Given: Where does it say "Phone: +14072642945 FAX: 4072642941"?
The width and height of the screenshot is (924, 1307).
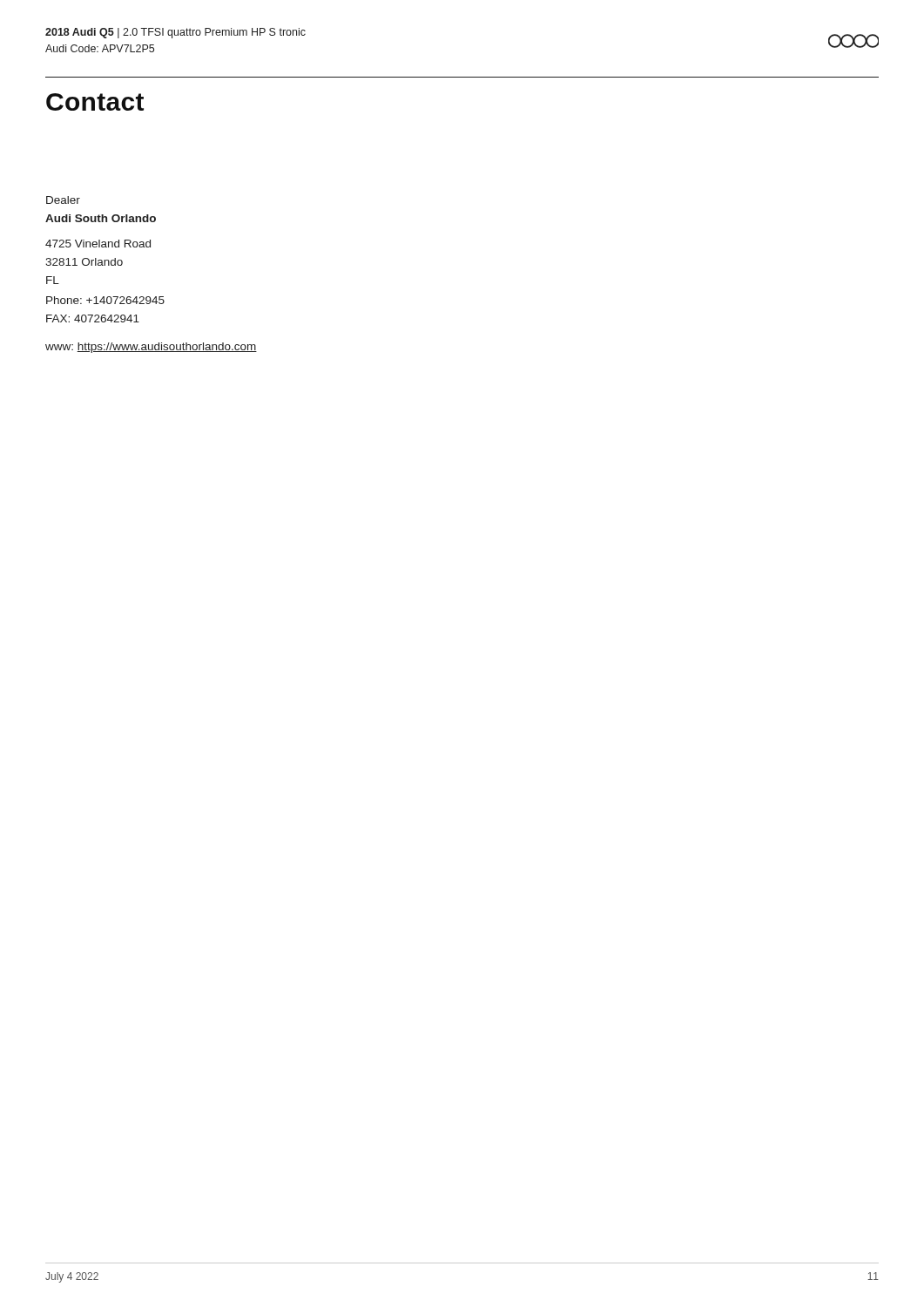Looking at the screenshot, I should tap(105, 309).
